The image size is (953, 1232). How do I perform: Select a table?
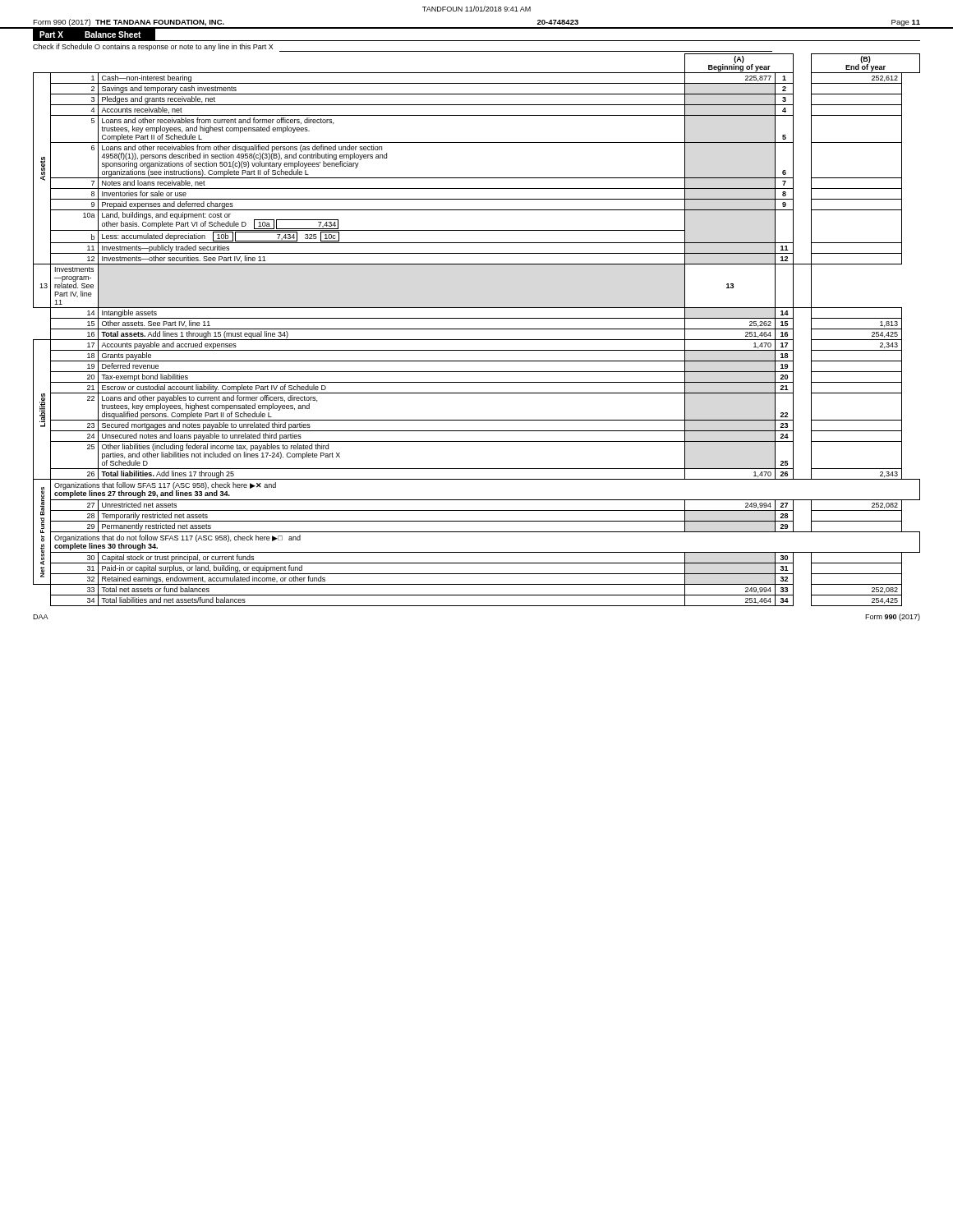point(476,330)
